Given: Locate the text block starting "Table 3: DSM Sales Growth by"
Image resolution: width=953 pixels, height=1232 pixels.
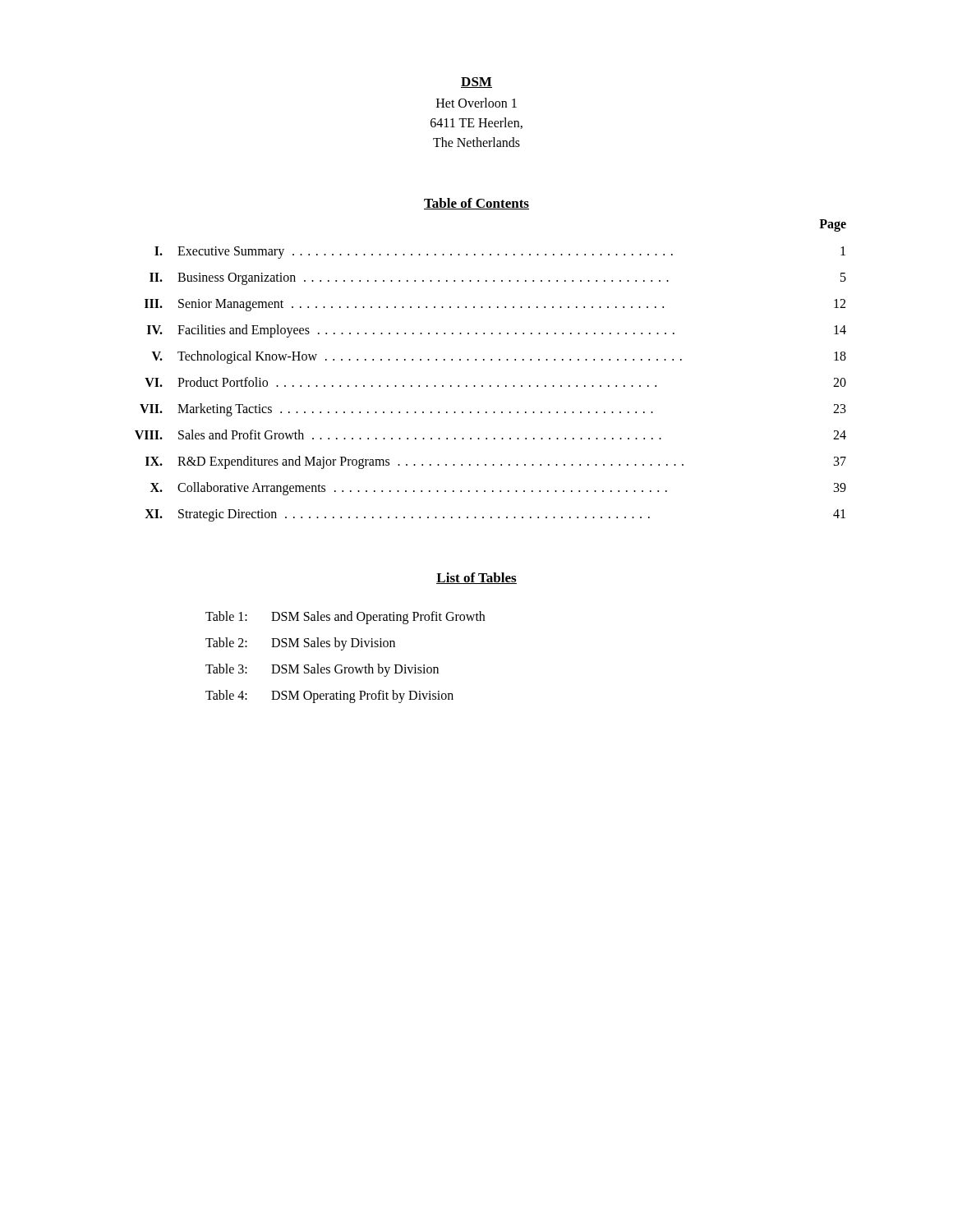Looking at the screenshot, I should 322,670.
